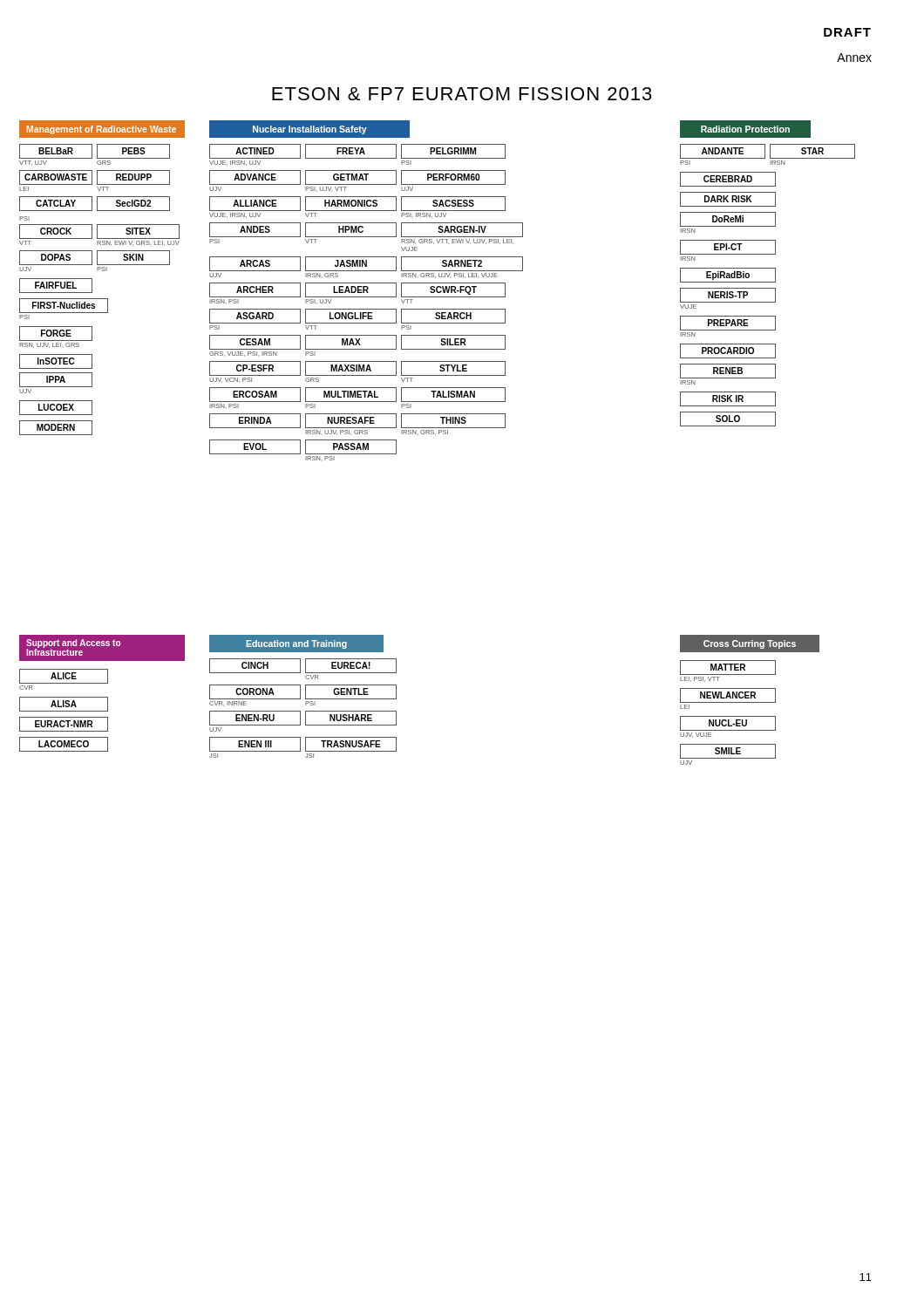This screenshot has width=924, height=1308.
Task: Click the title that begins "ETSON & FP7 EURATOM"
Action: click(x=462, y=94)
